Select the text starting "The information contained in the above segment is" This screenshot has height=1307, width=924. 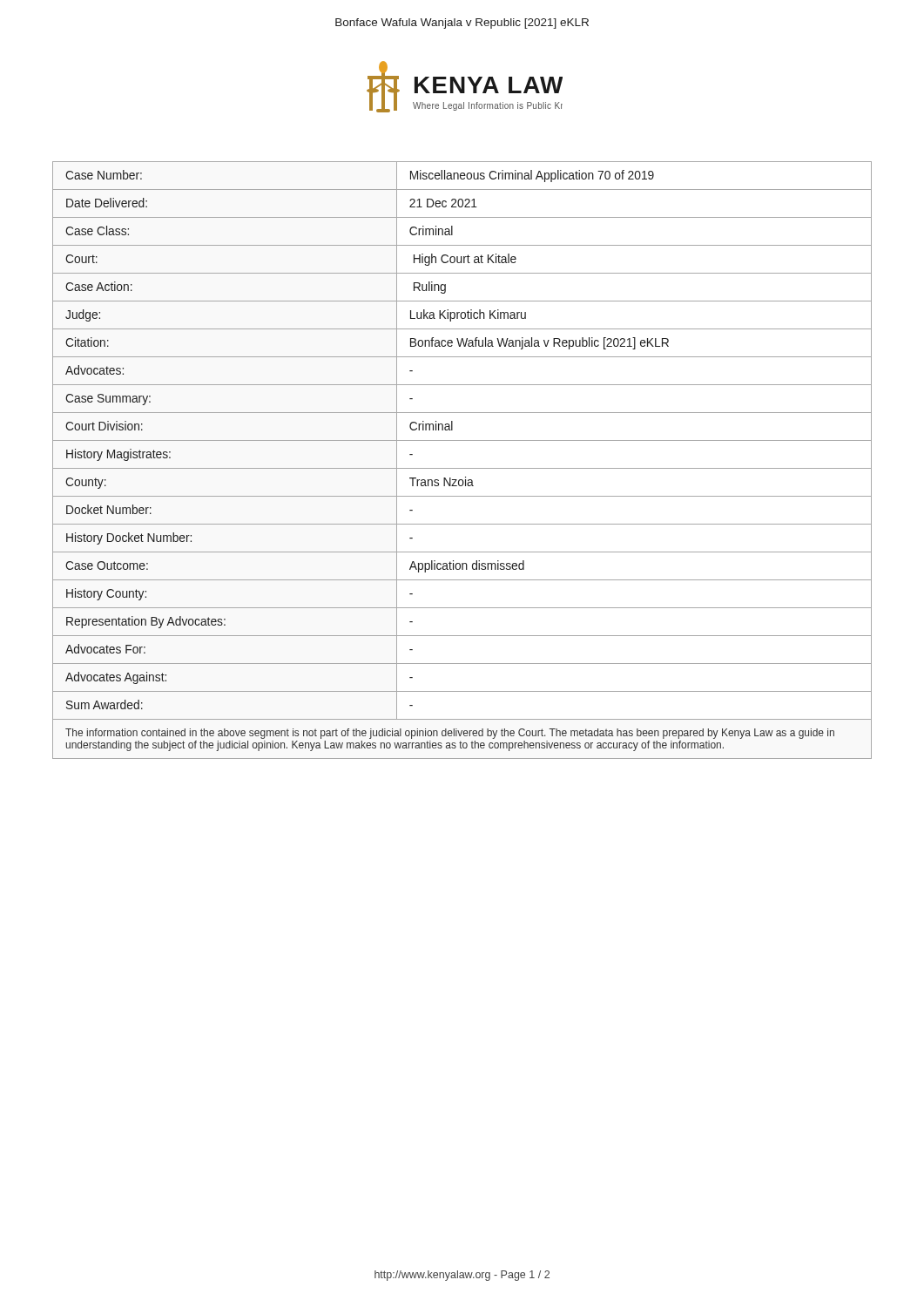click(x=450, y=739)
